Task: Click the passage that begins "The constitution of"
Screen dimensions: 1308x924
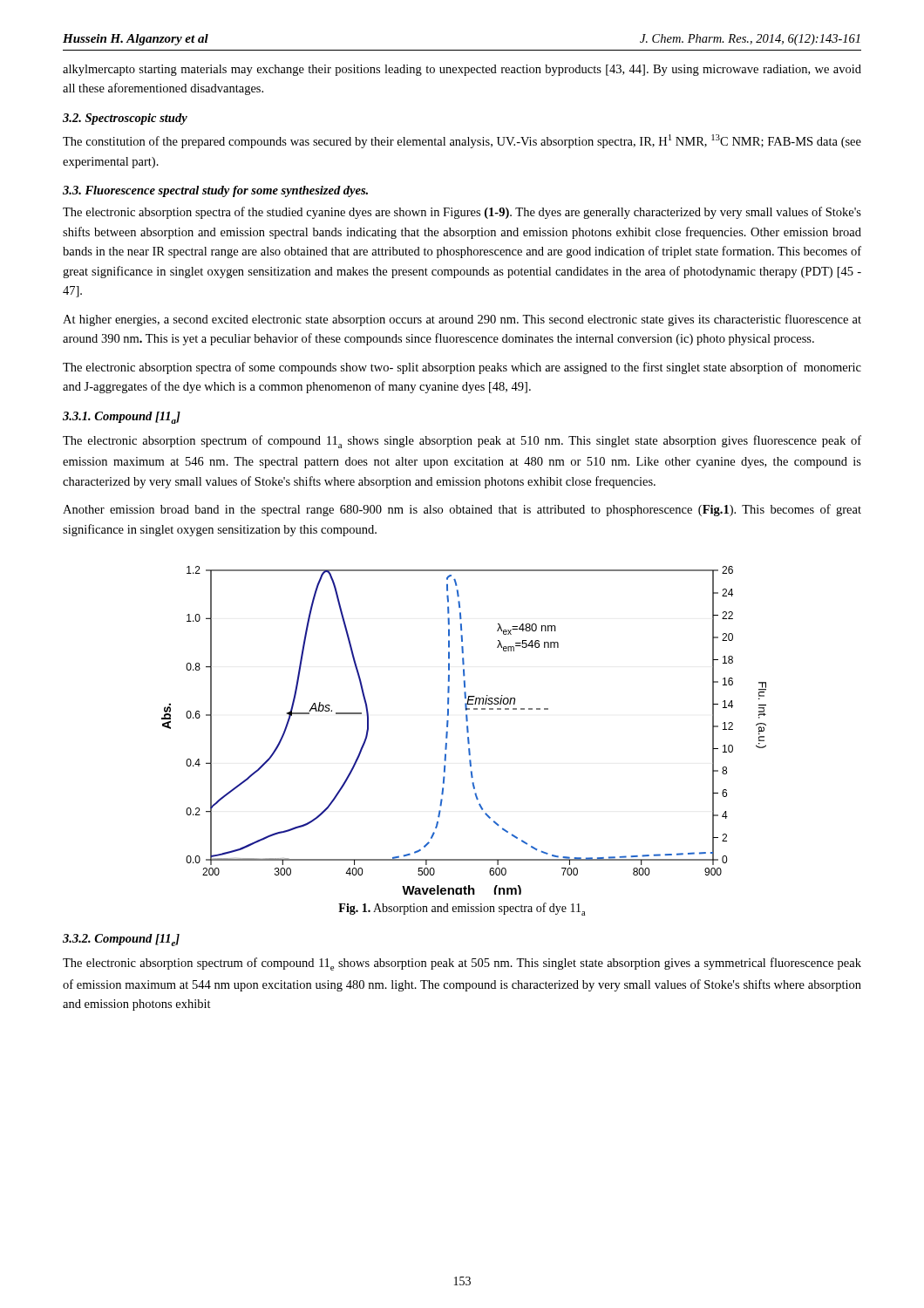Action: point(462,150)
